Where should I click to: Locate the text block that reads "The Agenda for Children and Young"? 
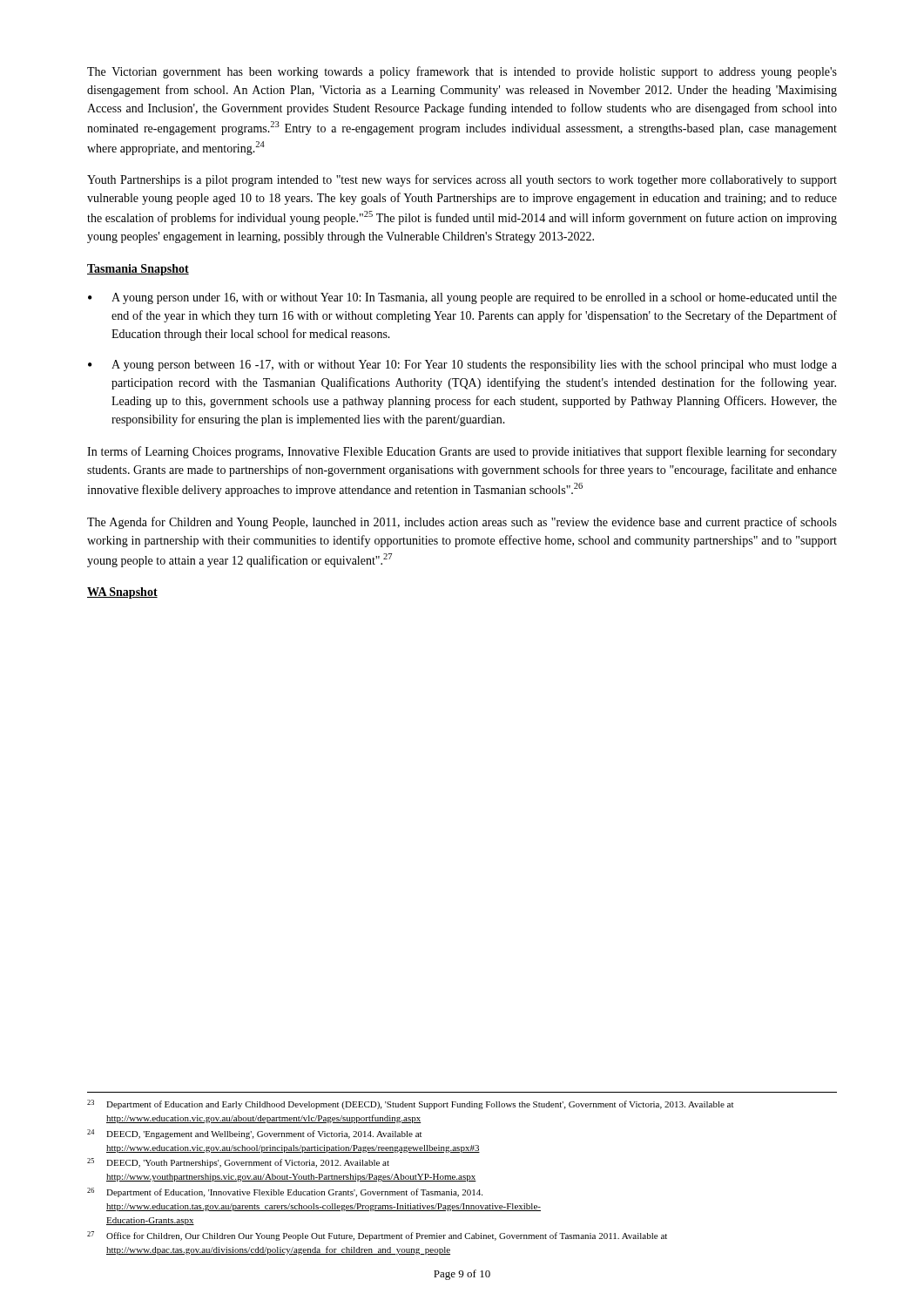(462, 541)
